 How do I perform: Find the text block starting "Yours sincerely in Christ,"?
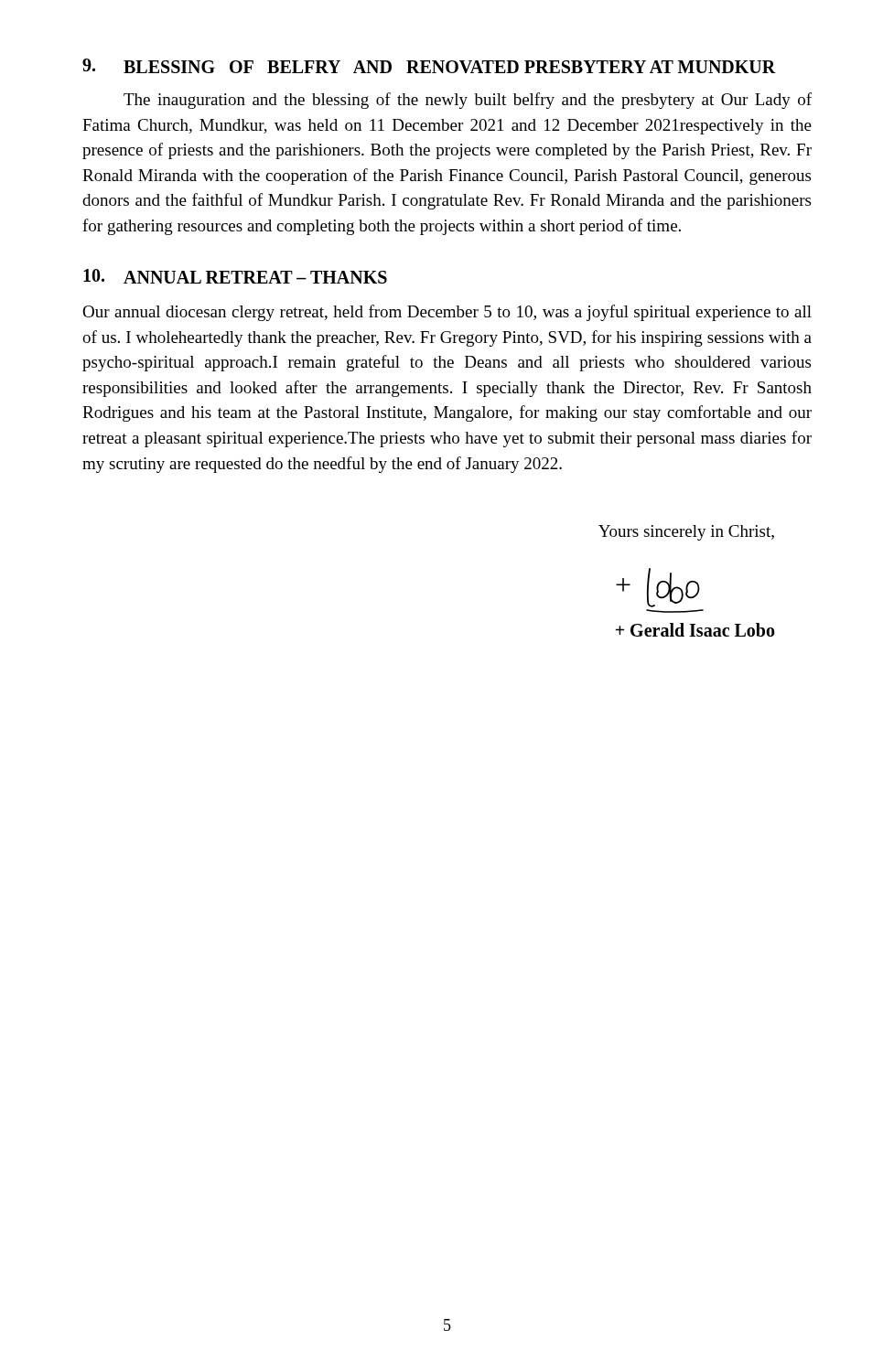pos(687,531)
